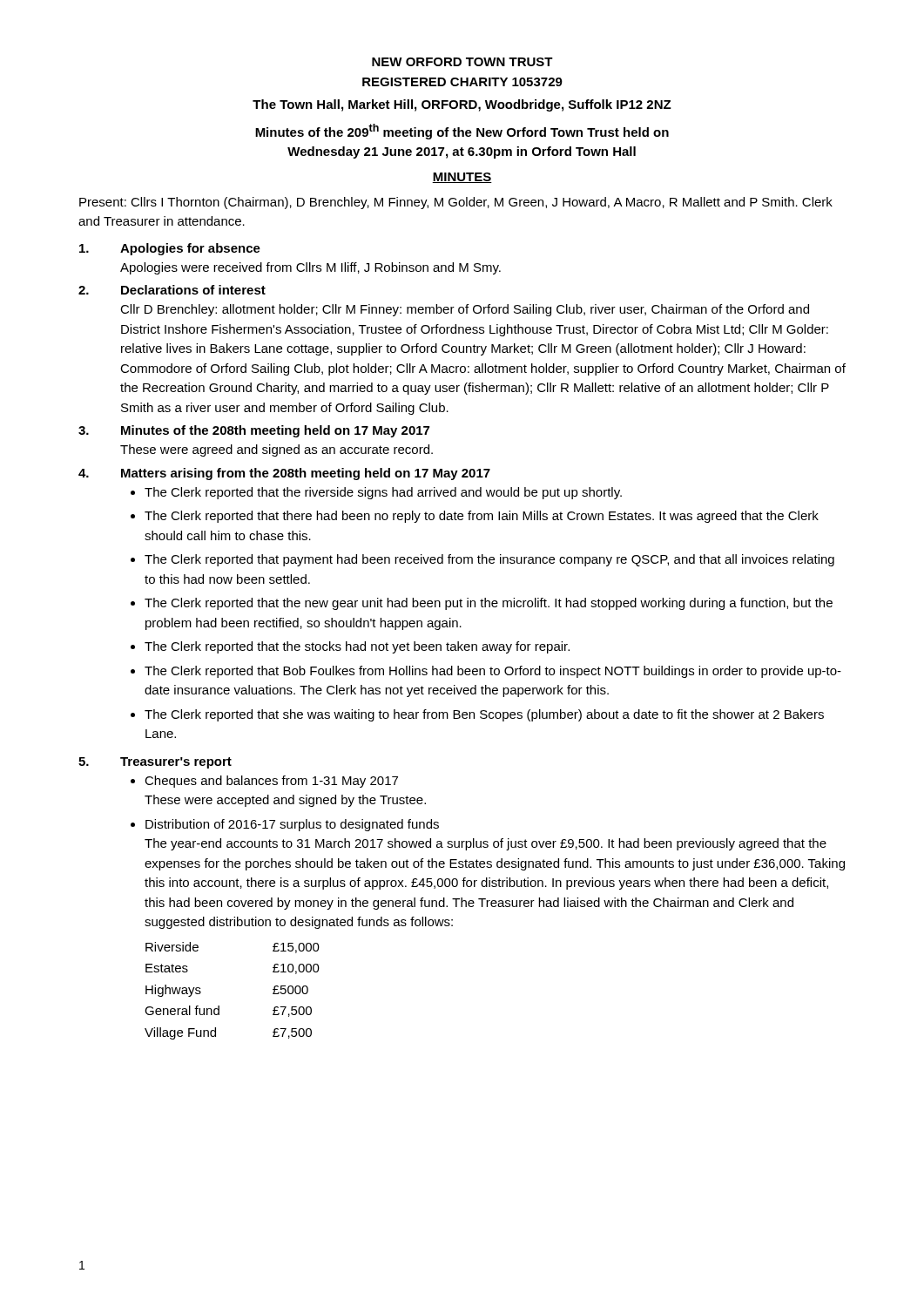Select the list item with the text "Distribution of 2016-17 surplus to designated funds"
The height and width of the screenshot is (1307, 924).
292,825
